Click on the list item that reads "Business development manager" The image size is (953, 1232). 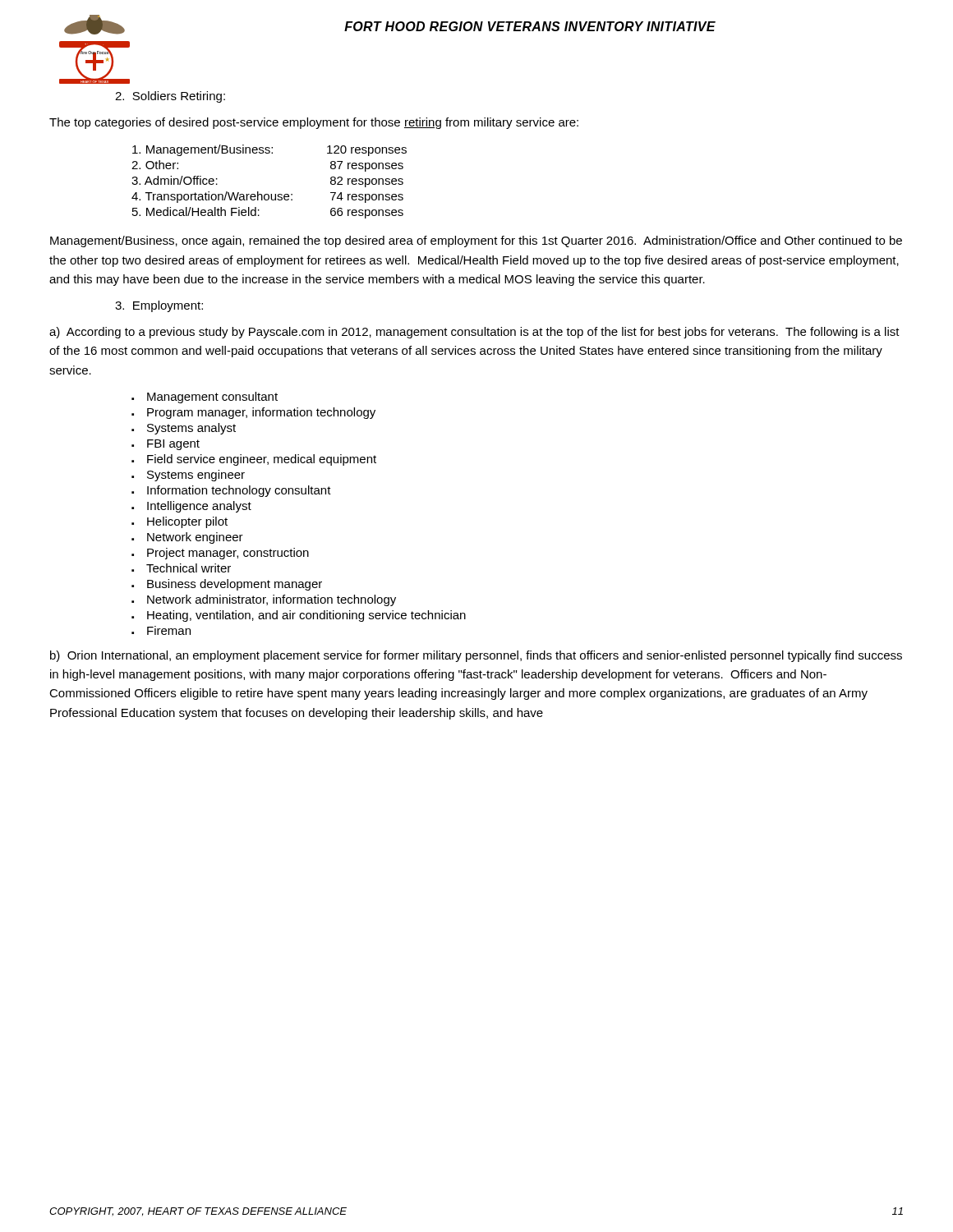click(234, 583)
